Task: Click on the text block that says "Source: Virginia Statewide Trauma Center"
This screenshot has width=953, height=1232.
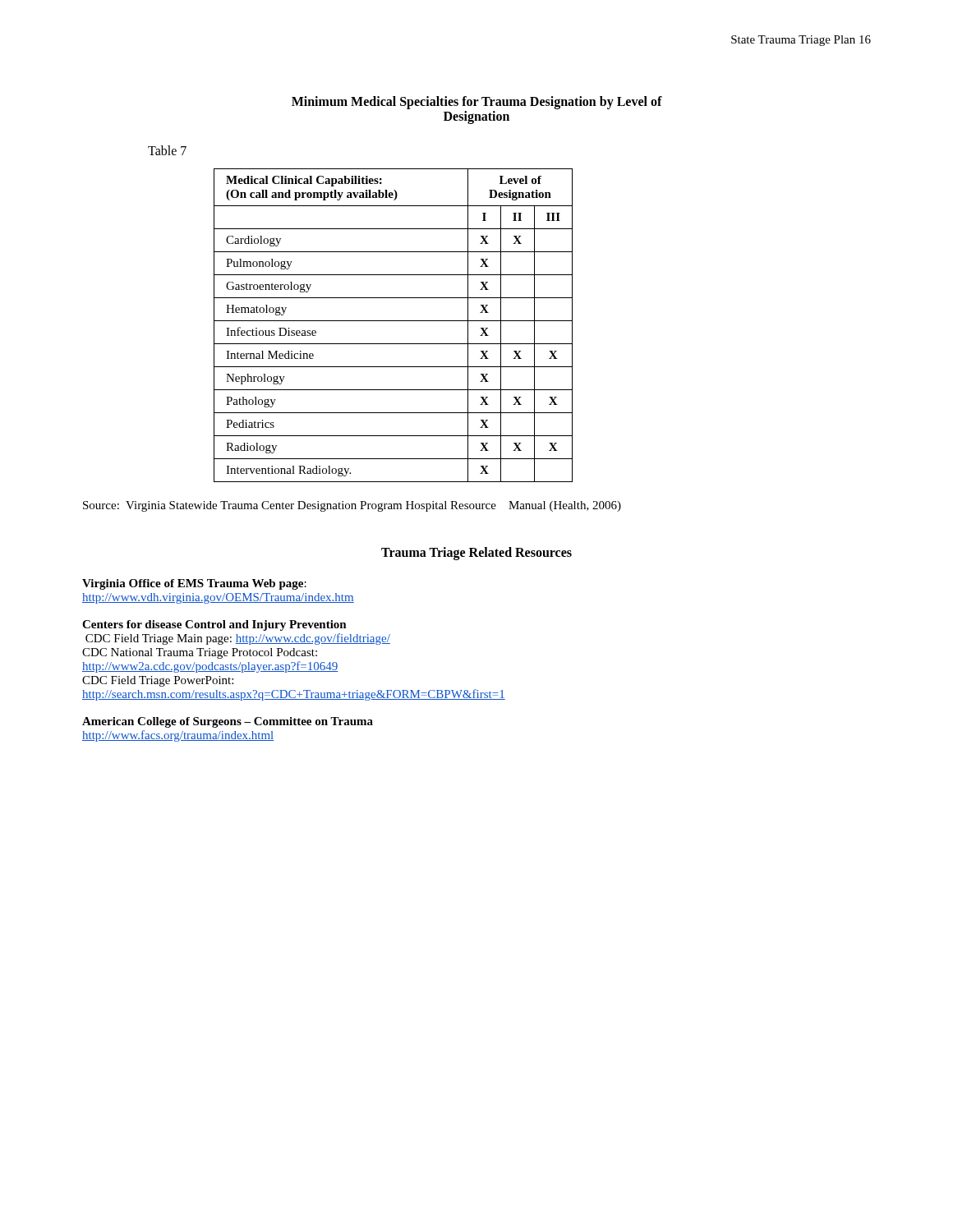Action: [352, 505]
